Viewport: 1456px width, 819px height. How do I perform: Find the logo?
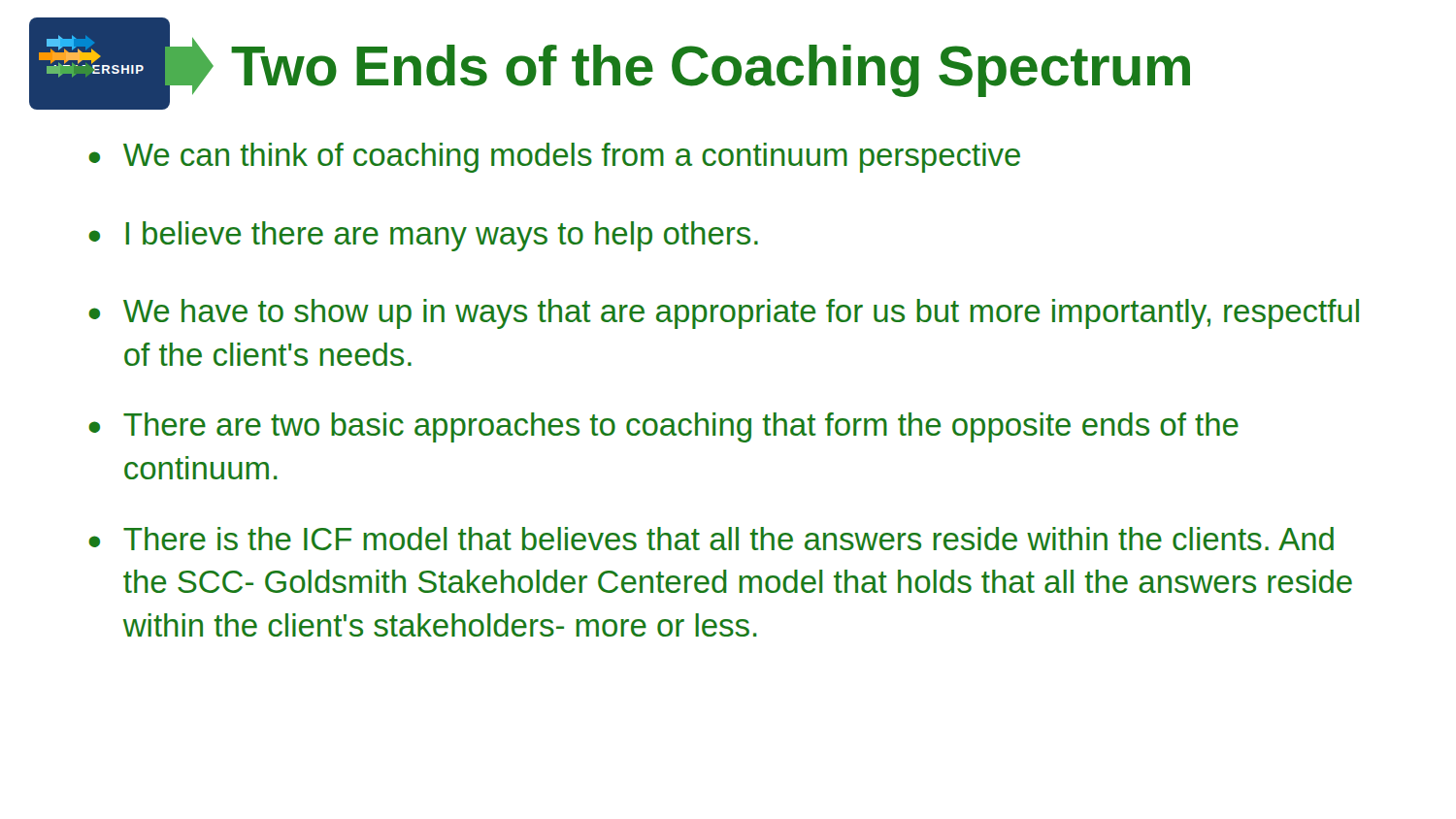tap(121, 66)
